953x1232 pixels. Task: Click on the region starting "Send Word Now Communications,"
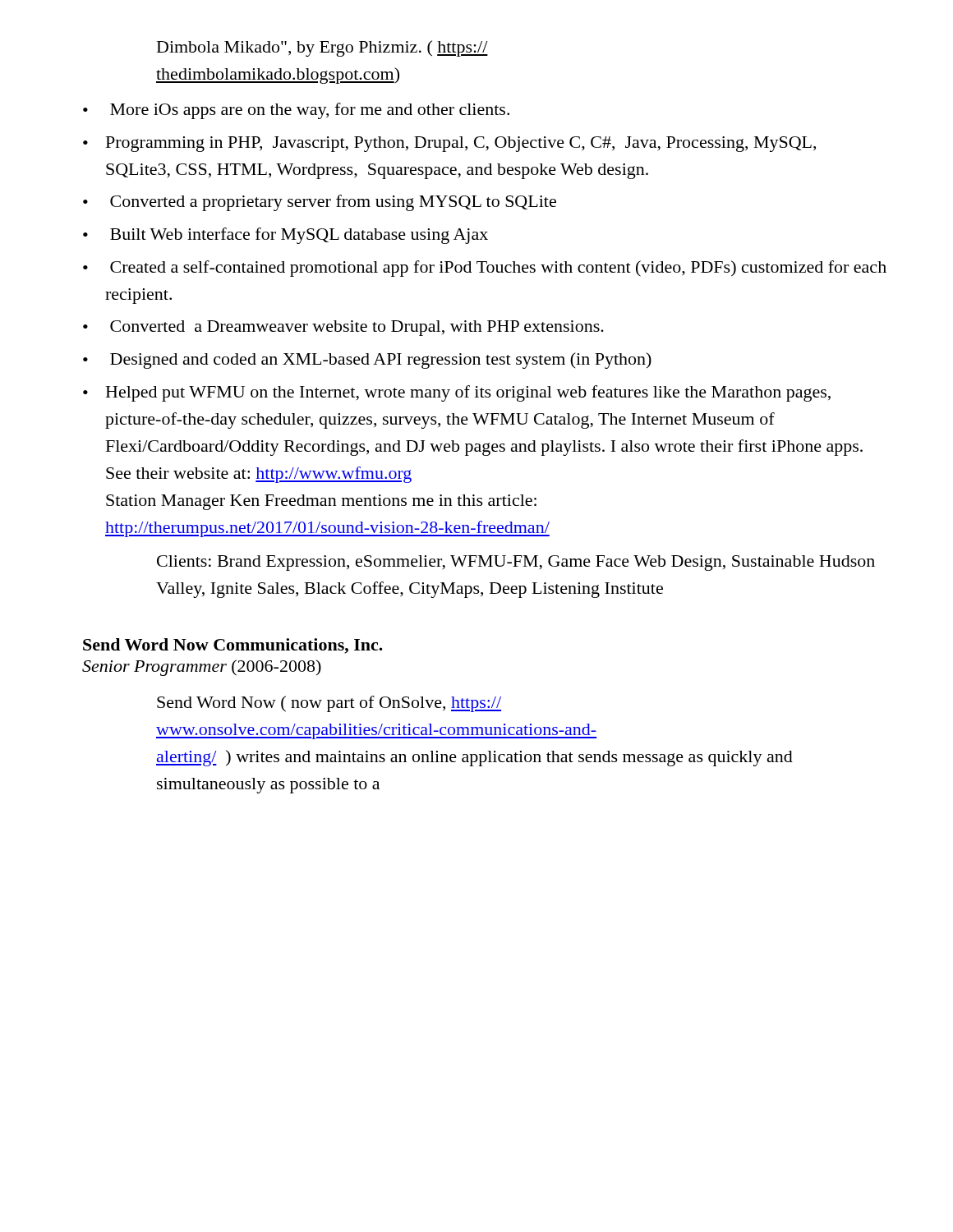point(233,655)
